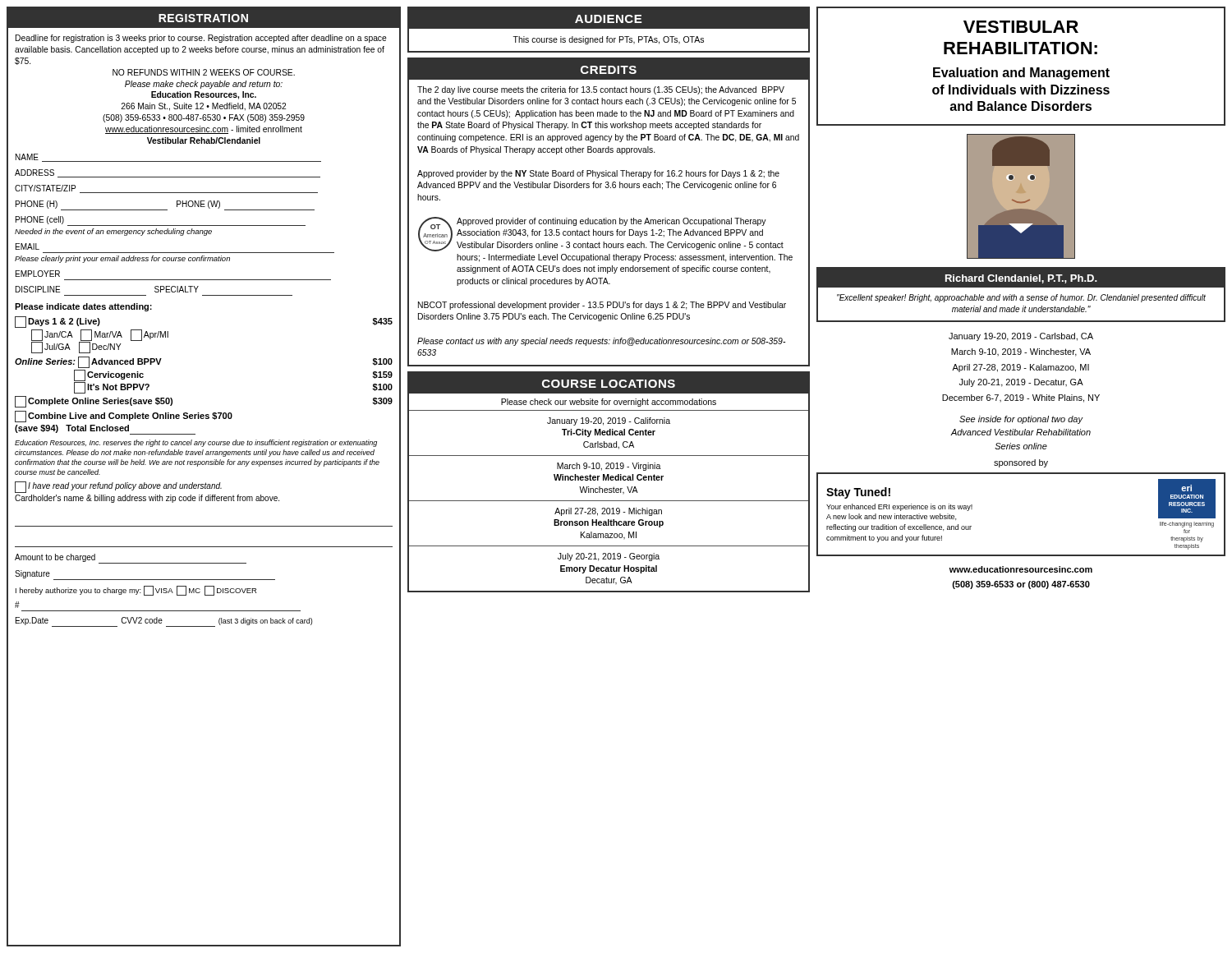Click on the text block starting "Stay Tuned! Your enhanced"
This screenshot has width=1232, height=953.
(877, 496)
